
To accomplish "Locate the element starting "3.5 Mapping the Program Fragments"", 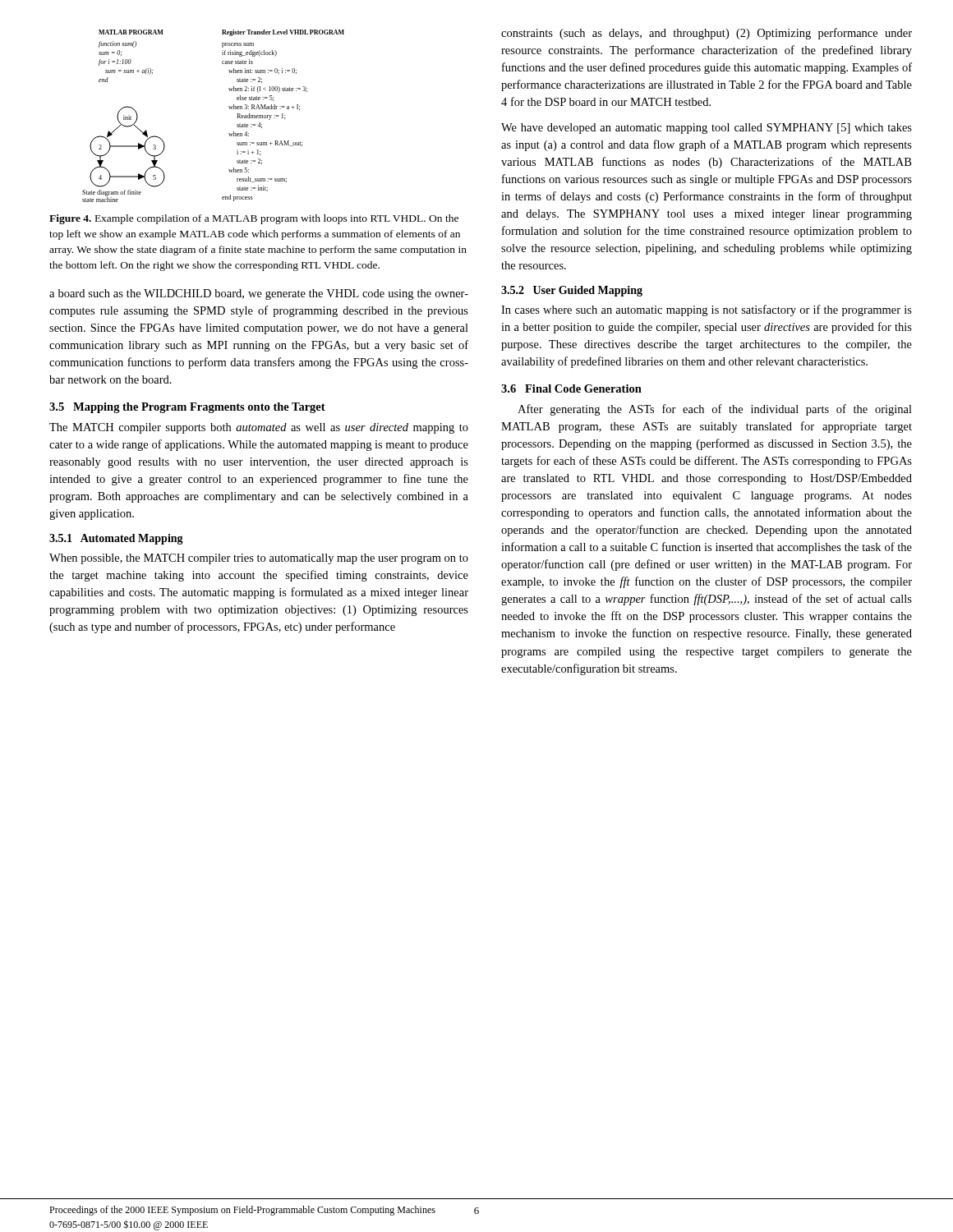I will (x=187, y=406).
